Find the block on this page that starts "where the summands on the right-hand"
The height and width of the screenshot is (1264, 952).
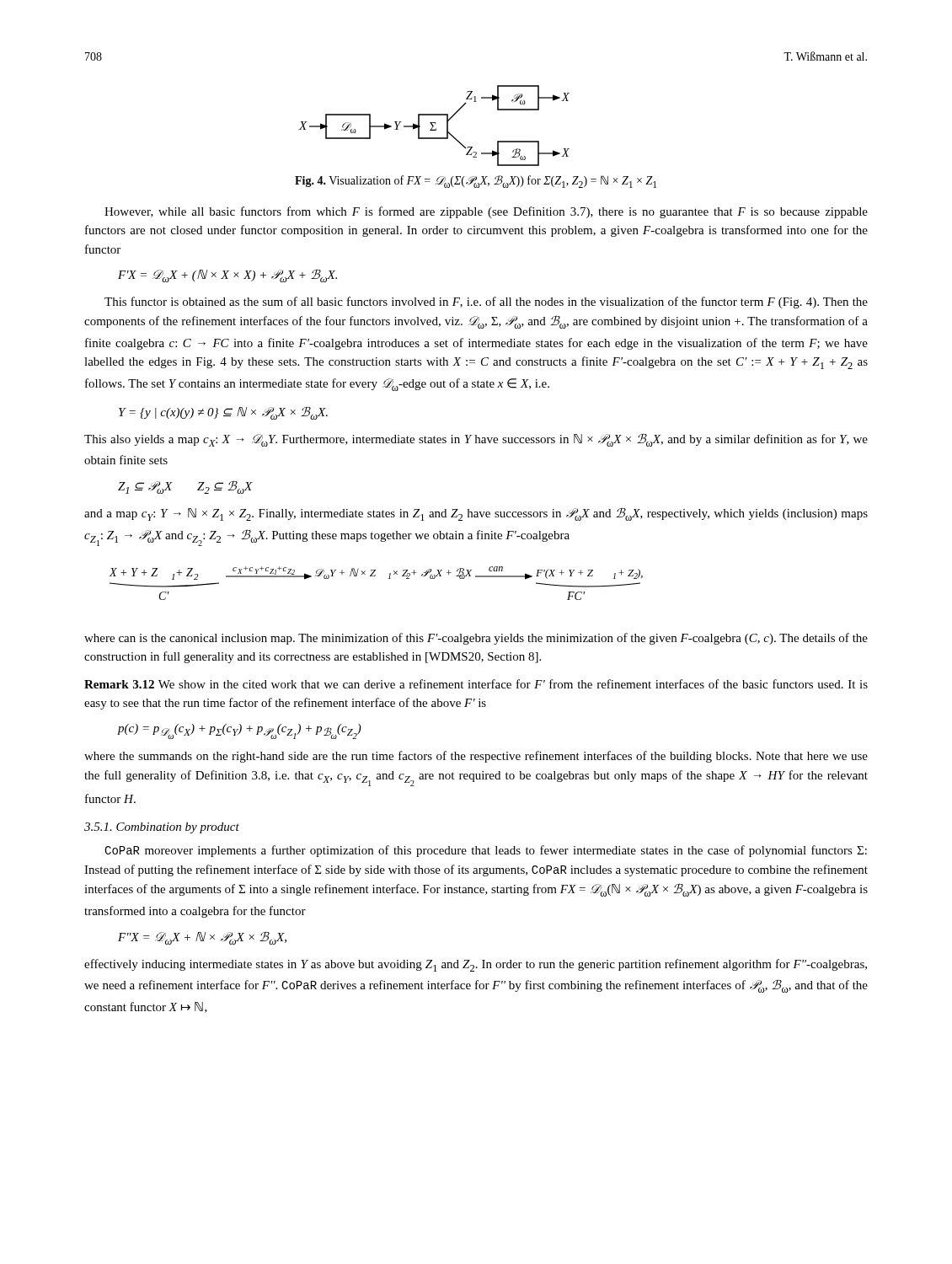pyautogui.click(x=476, y=778)
